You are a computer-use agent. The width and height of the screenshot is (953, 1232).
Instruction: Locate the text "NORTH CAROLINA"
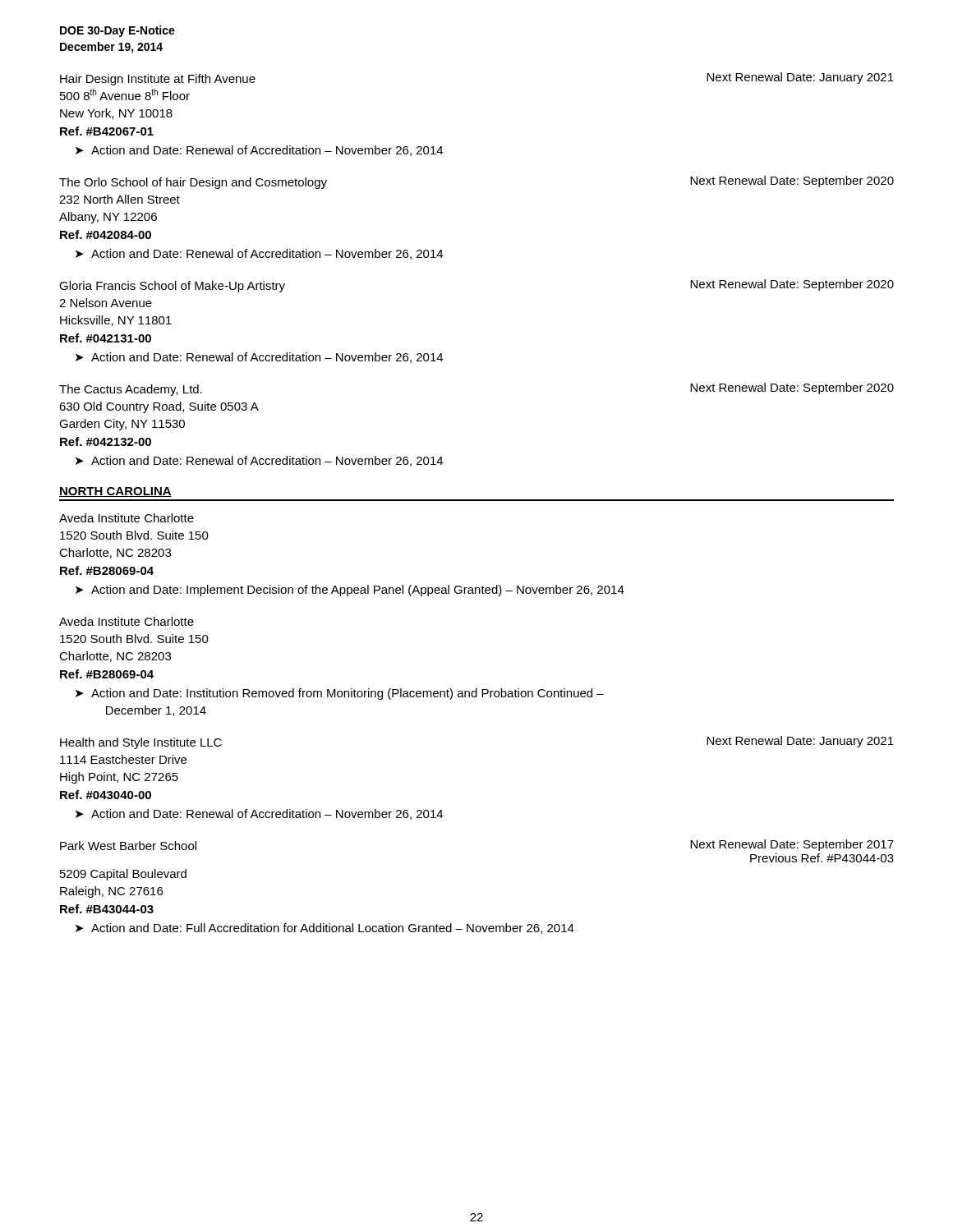(x=476, y=493)
